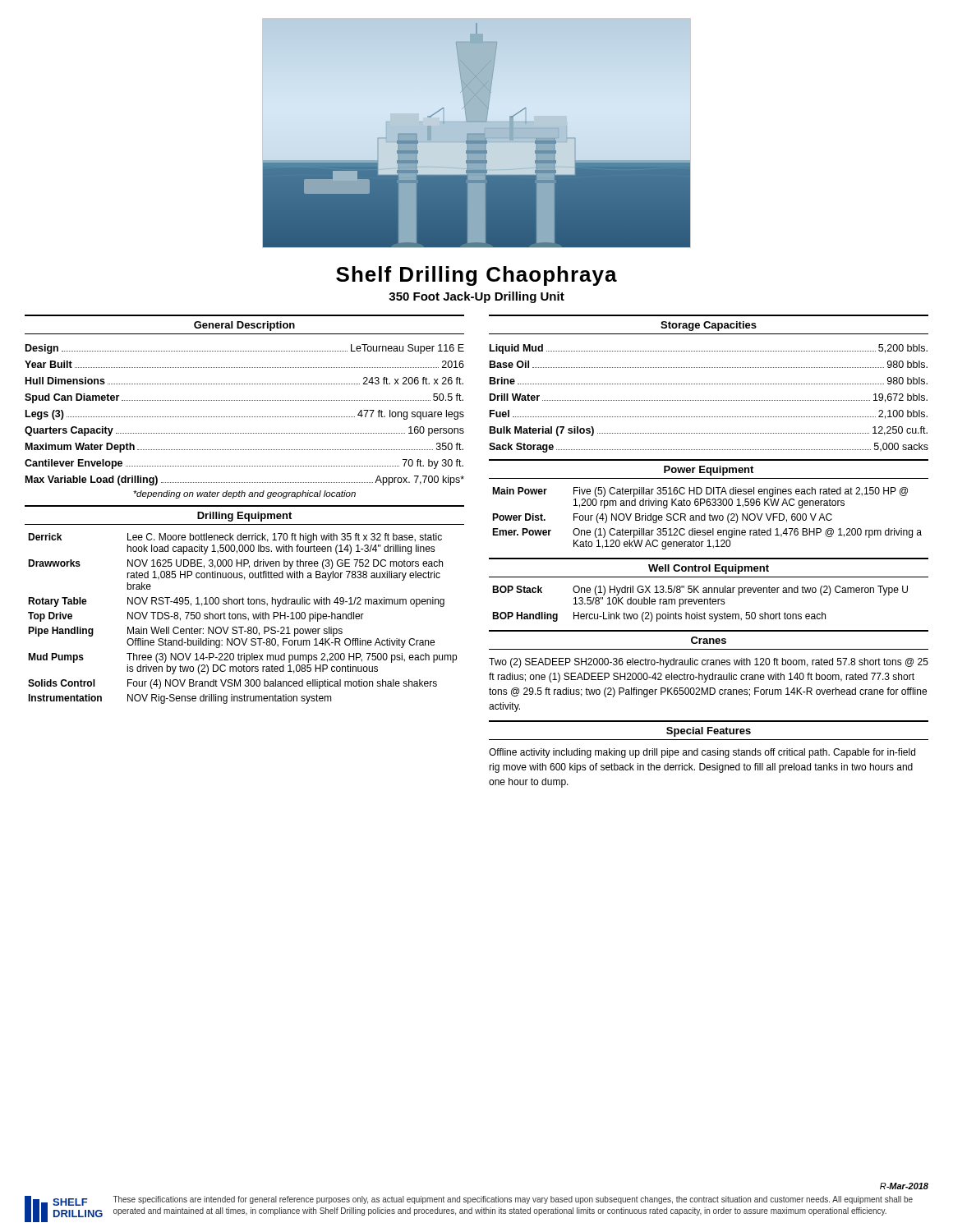Image resolution: width=953 pixels, height=1232 pixels.
Task: Locate the region starting "depending on water depth and geographical location"
Action: (x=244, y=494)
